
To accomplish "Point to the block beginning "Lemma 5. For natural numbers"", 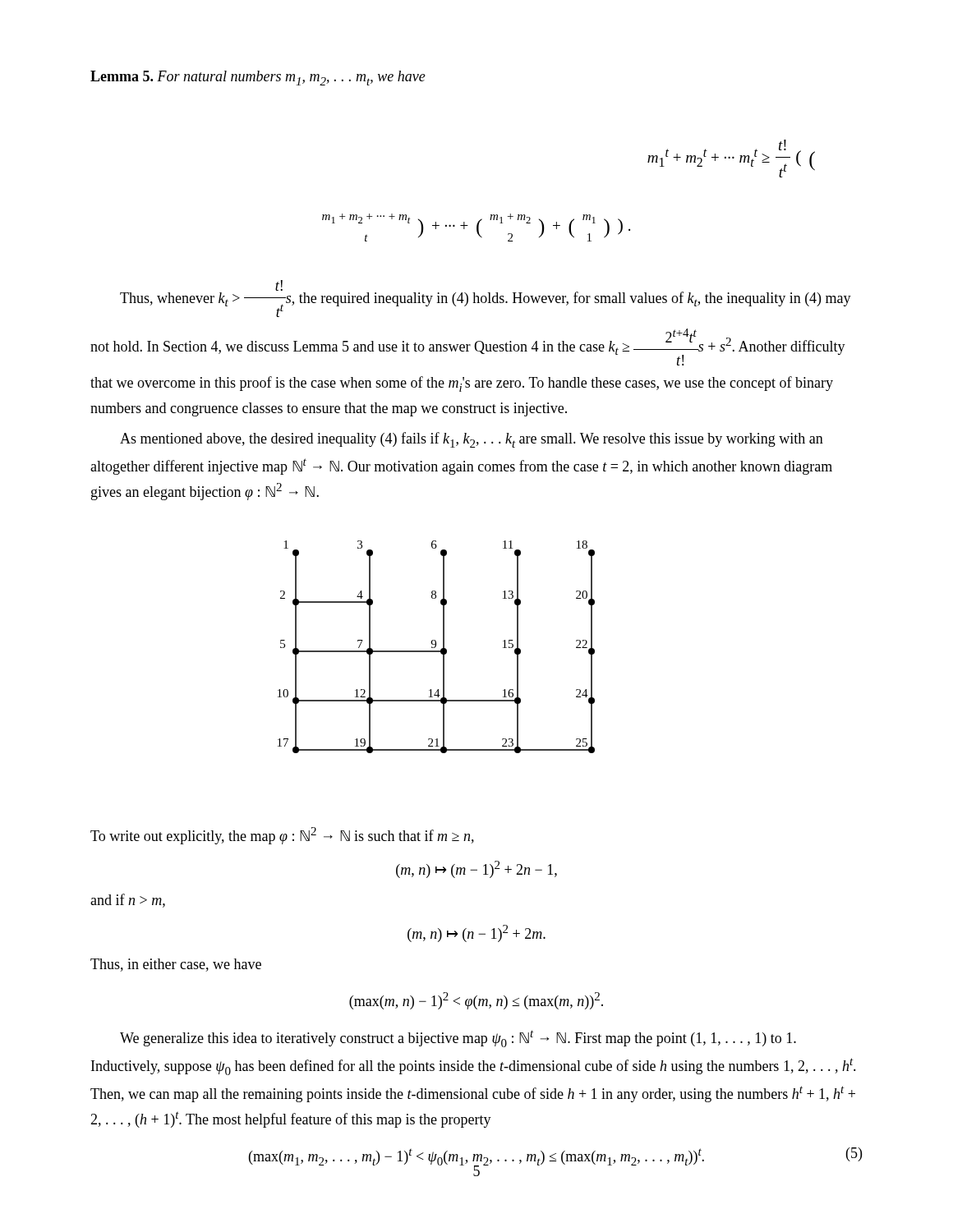I will (258, 78).
